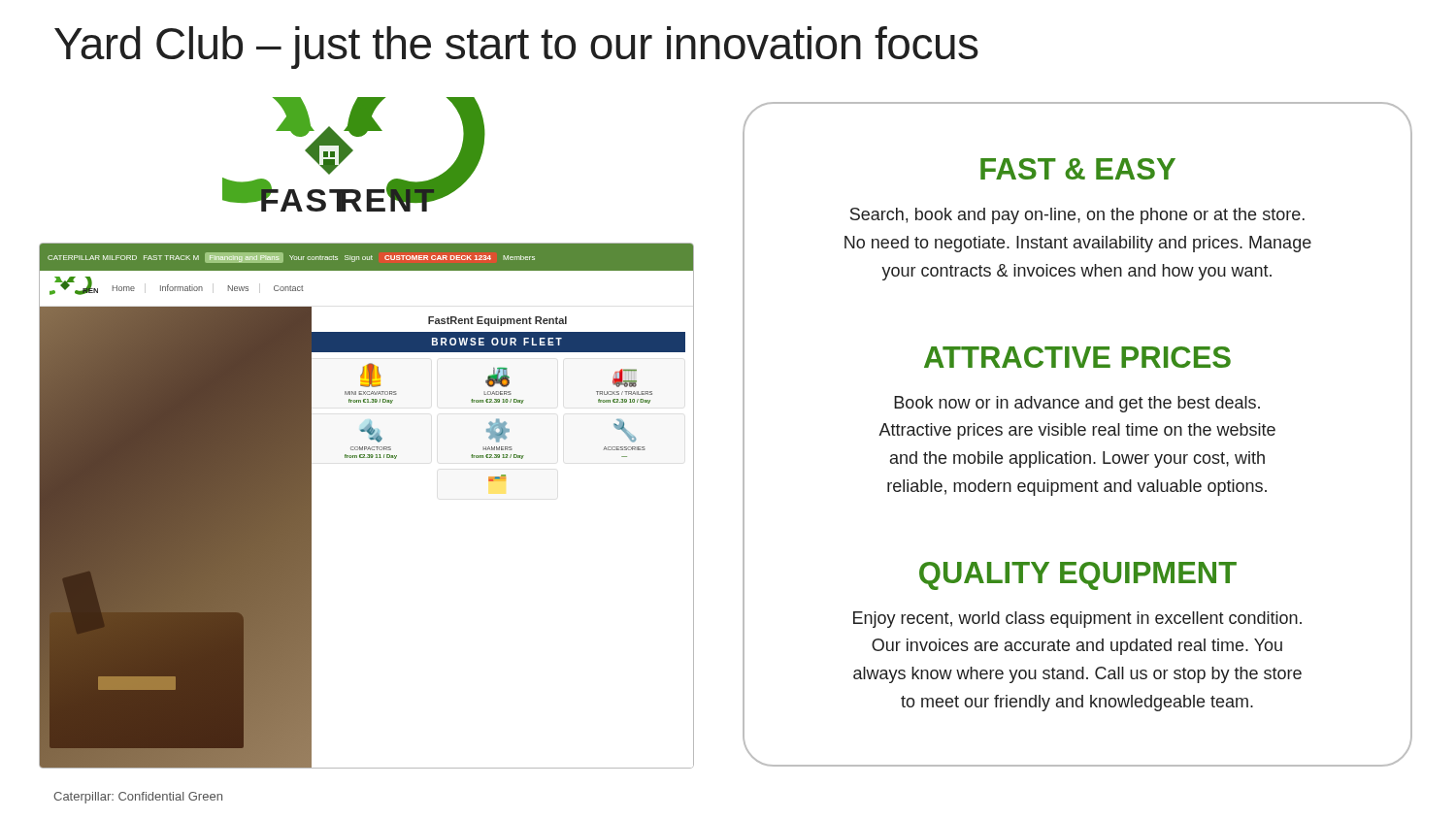Select the screenshot
Image resolution: width=1456 pixels, height=819 pixels.
368,437
